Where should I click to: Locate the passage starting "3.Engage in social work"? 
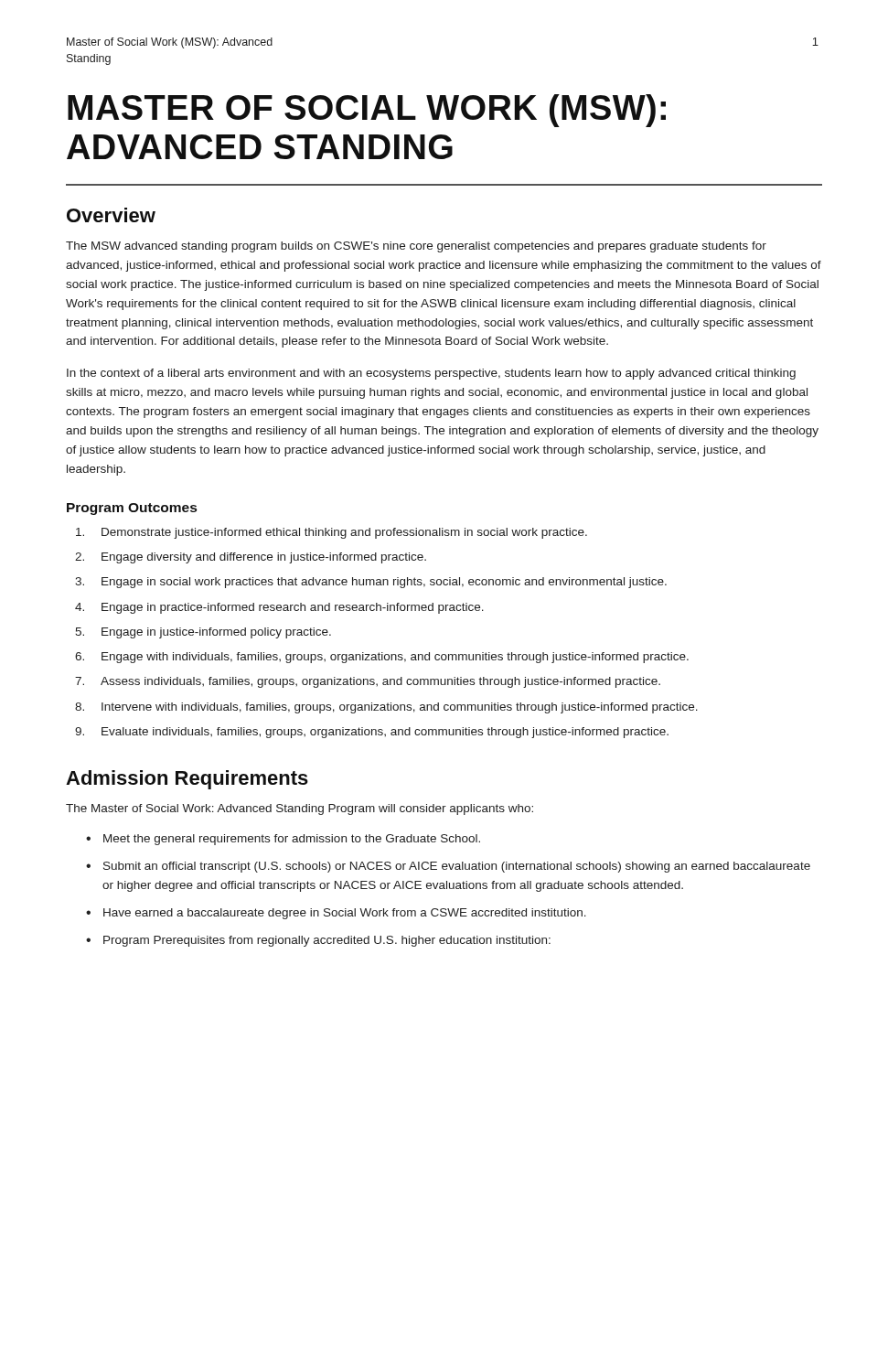click(371, 582)
